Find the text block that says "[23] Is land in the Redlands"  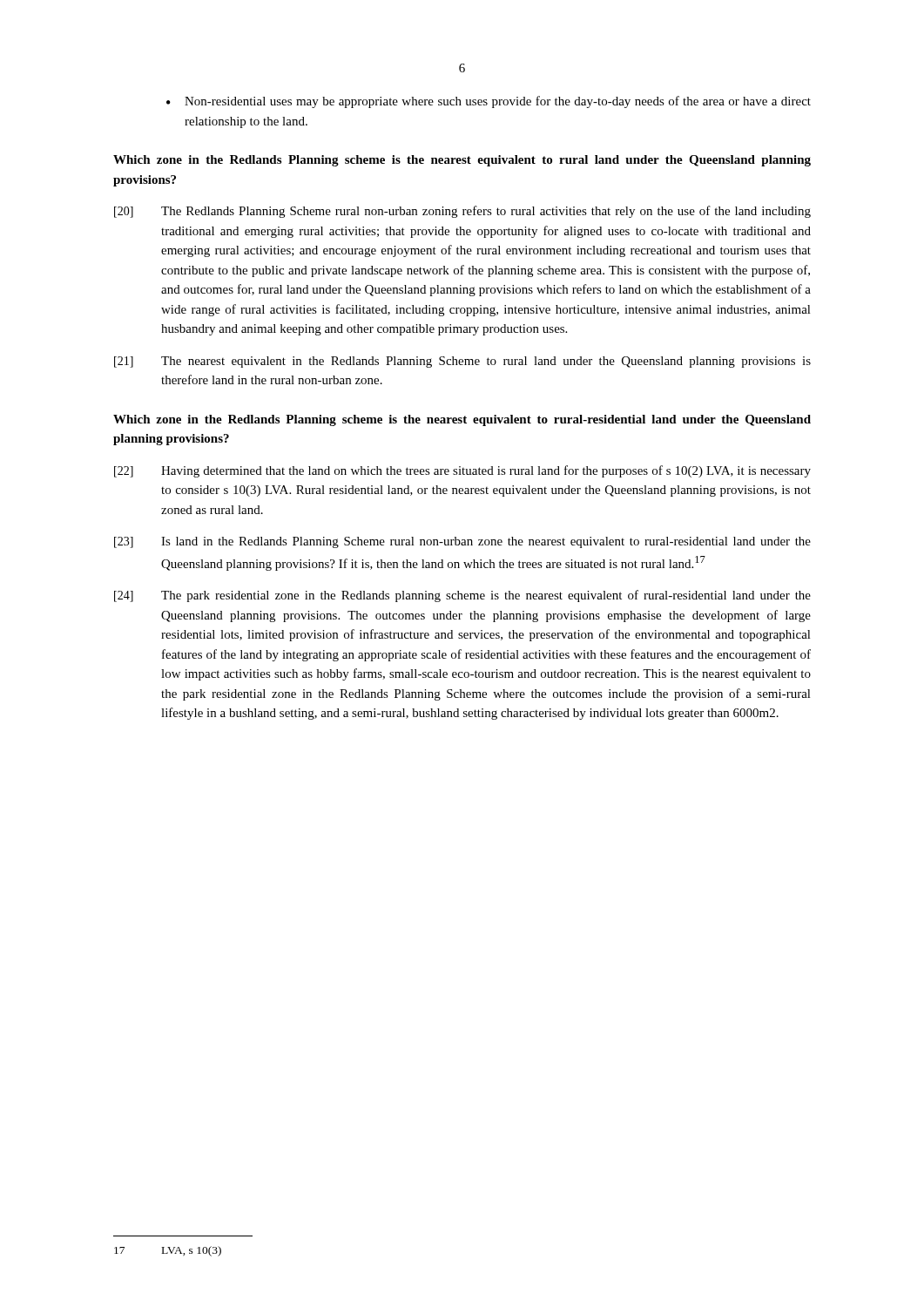(x=462, y=552)
